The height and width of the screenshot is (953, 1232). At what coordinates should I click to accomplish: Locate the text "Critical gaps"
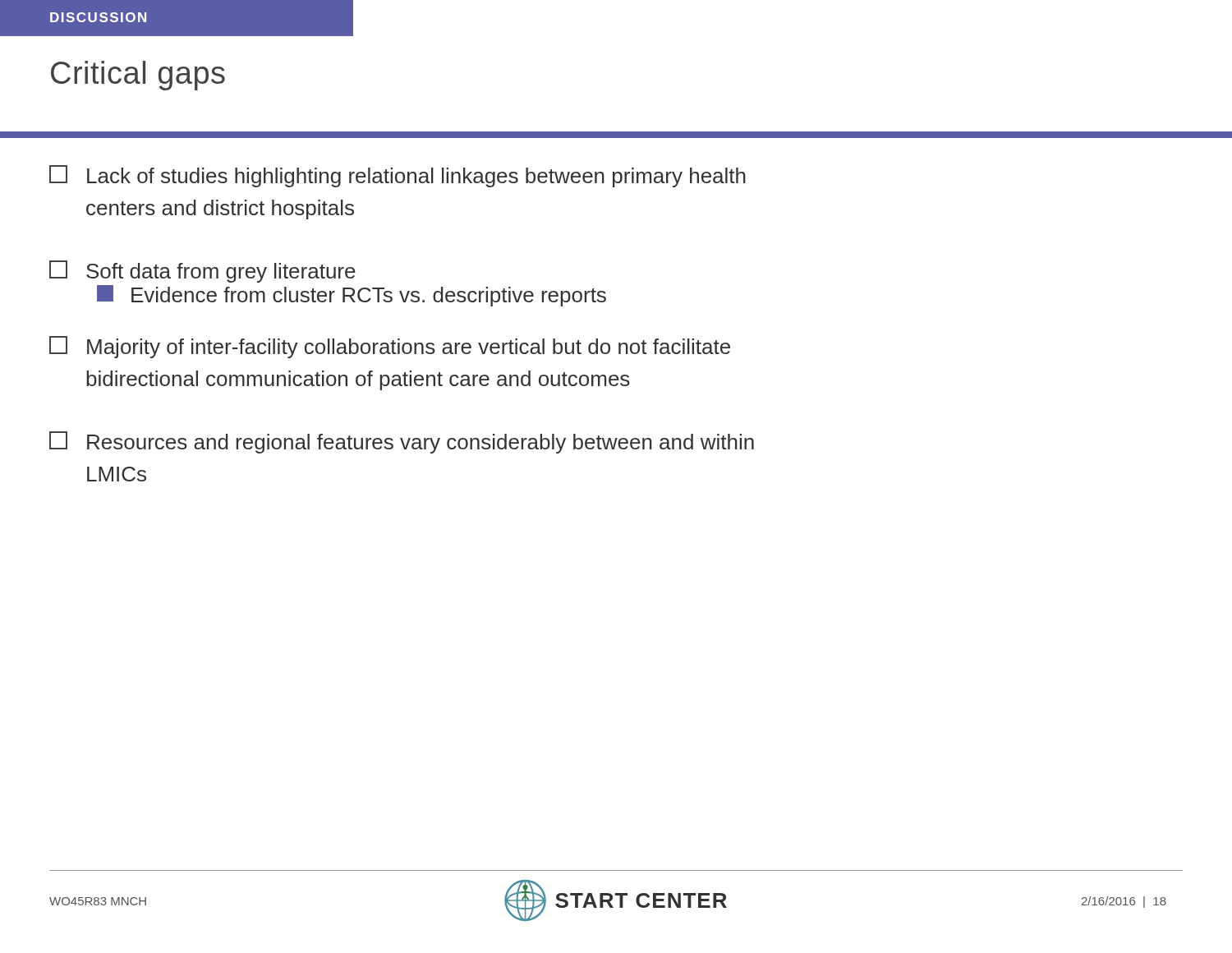(x=138, y=73)
